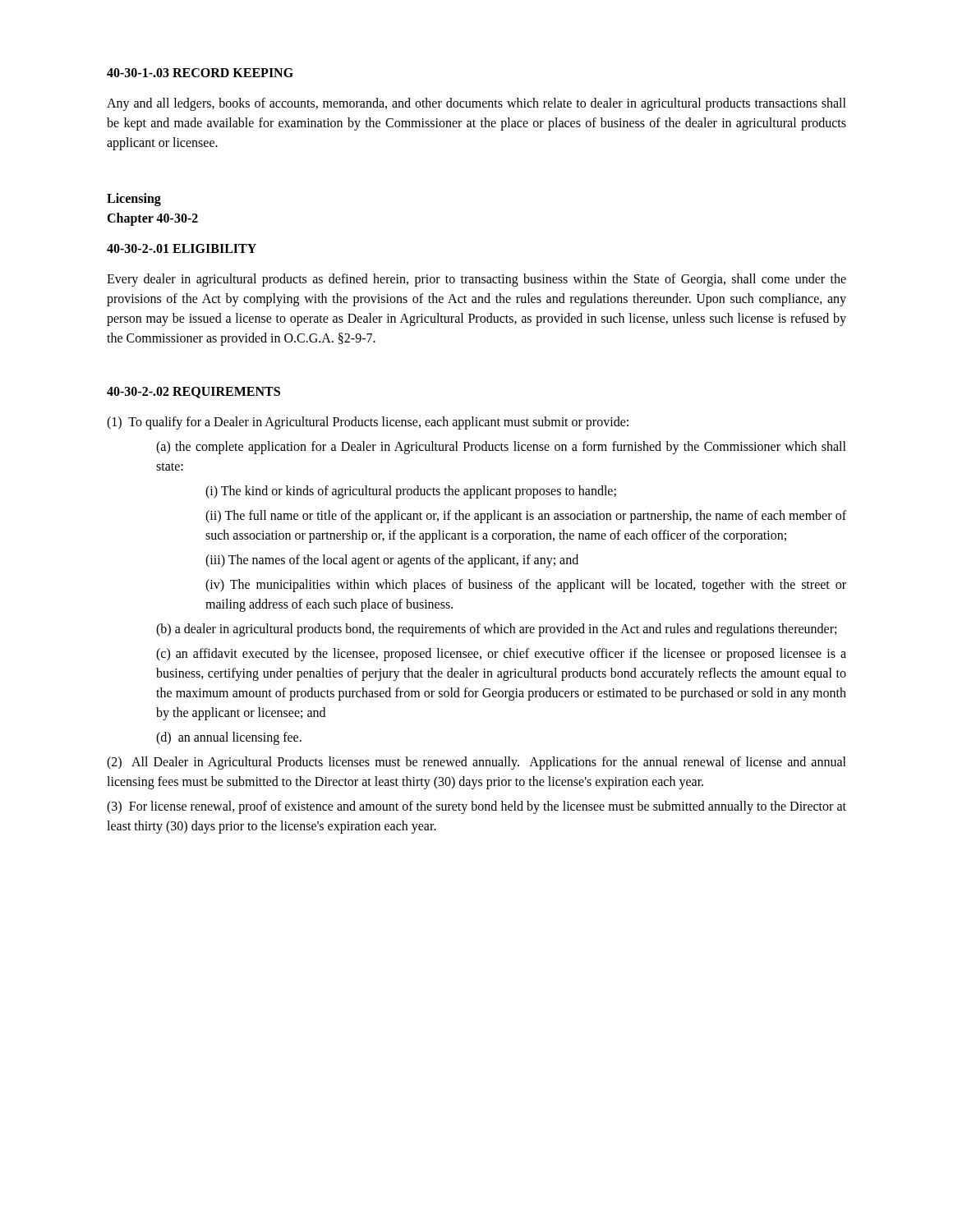Point to the element starting "40-30-1-.03 RECORD KEEPING"
This screenshot has width=953, height=1232.
tap(200, 73)
